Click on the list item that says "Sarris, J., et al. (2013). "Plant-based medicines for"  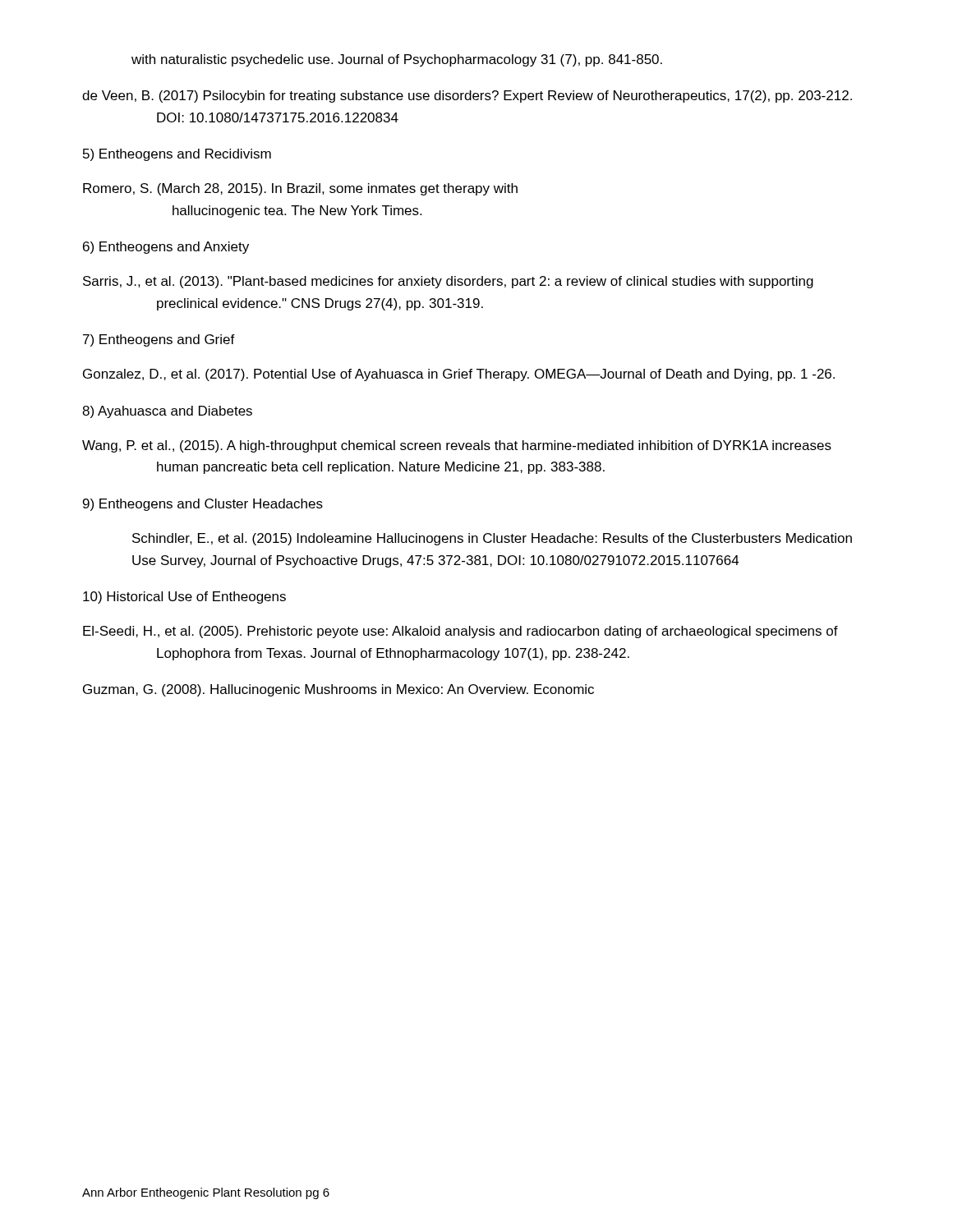click(448, 292)
